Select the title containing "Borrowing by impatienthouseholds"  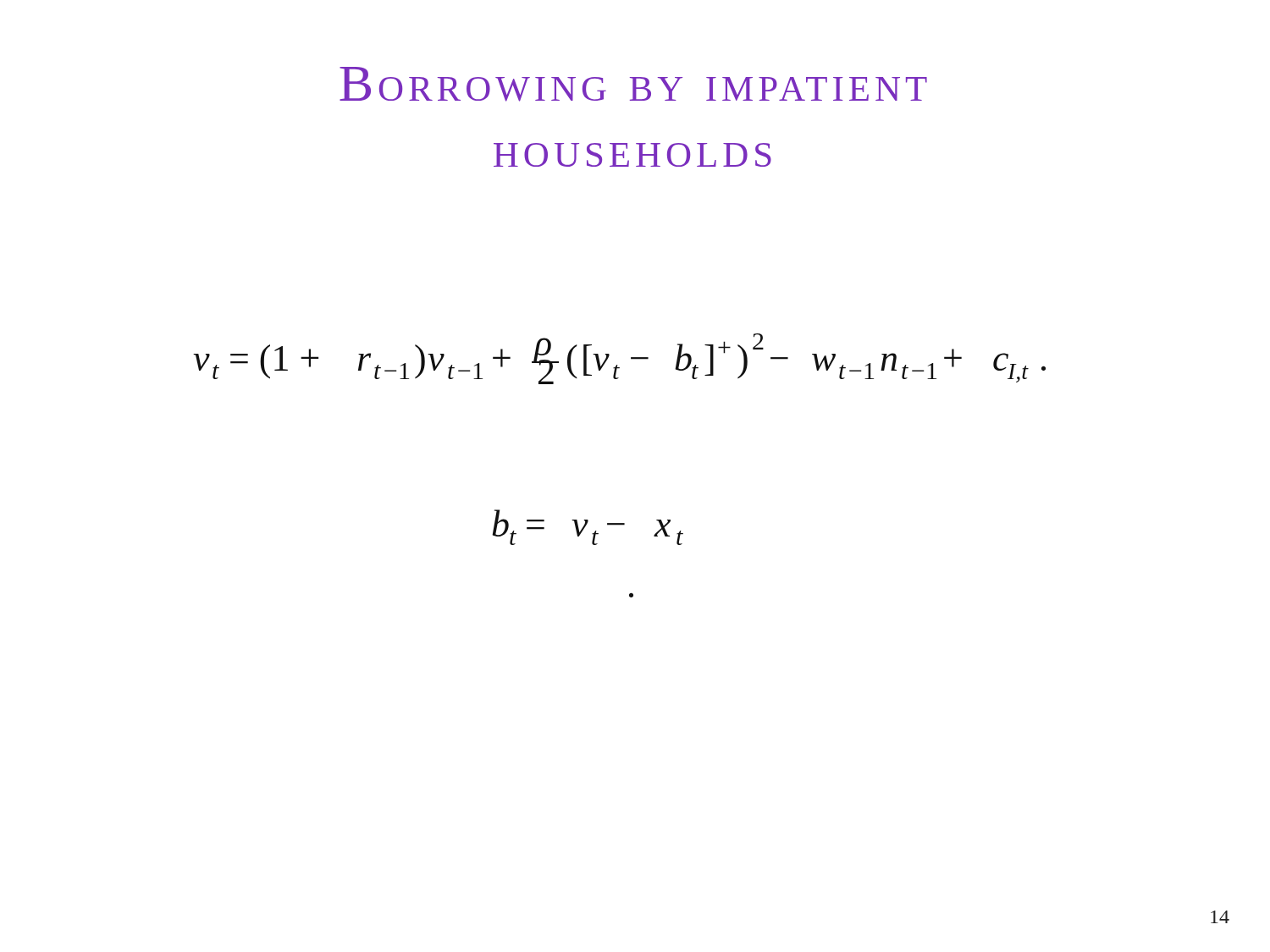tap(635, 116)
